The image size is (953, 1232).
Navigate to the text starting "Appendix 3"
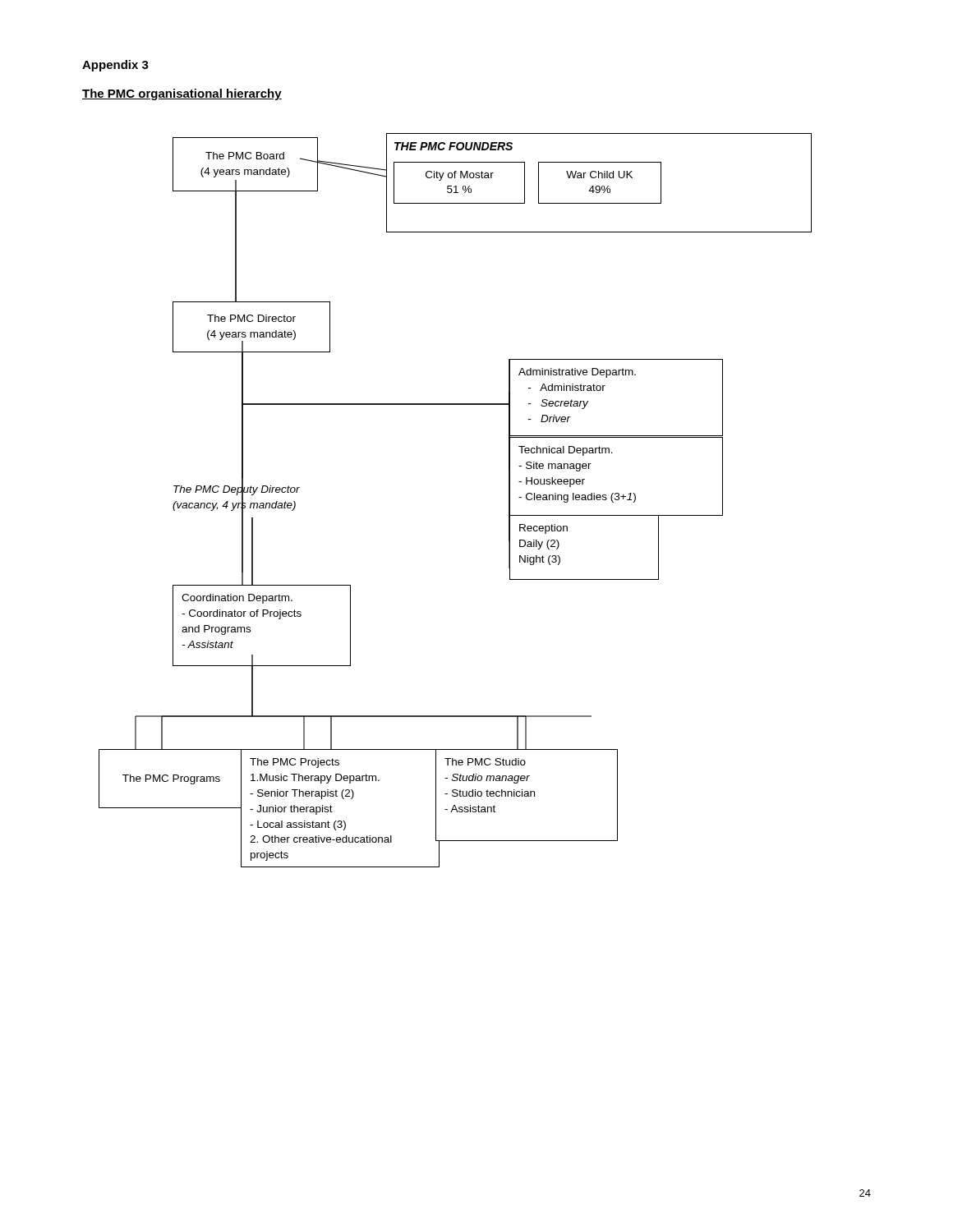[115, 64]
